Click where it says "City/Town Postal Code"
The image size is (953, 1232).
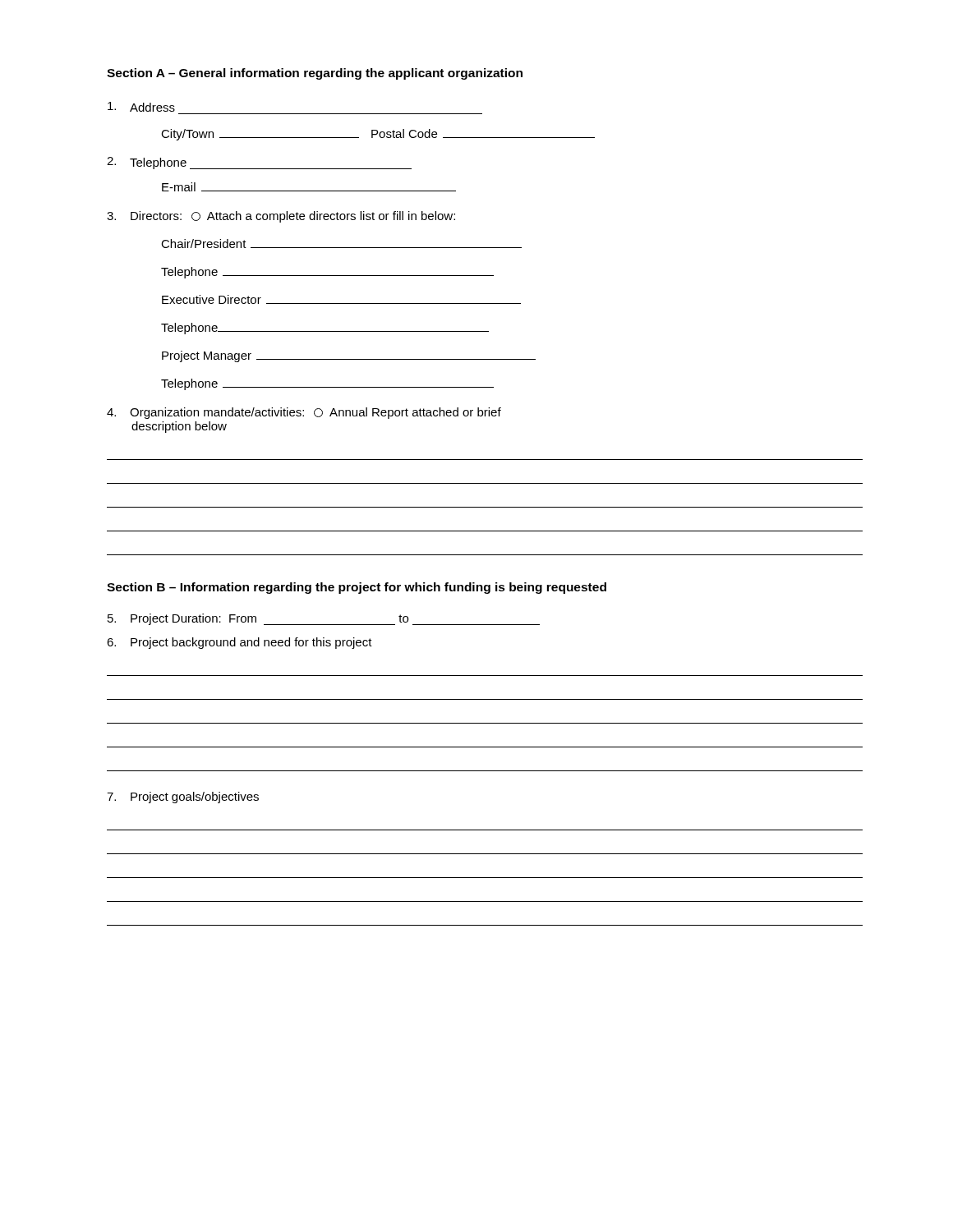pos(378,131)
